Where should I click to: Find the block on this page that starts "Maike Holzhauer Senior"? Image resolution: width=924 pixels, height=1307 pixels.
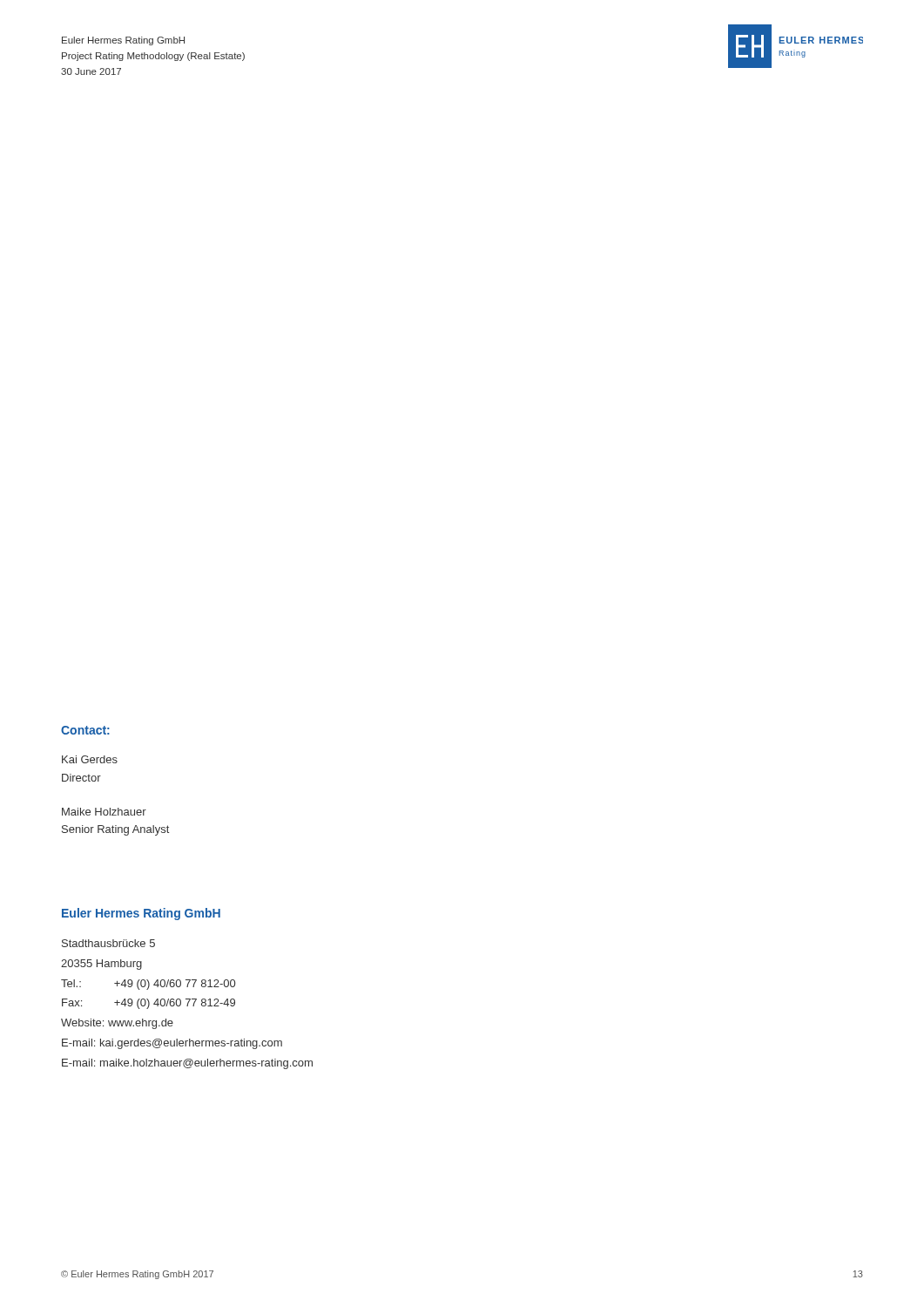115,820
